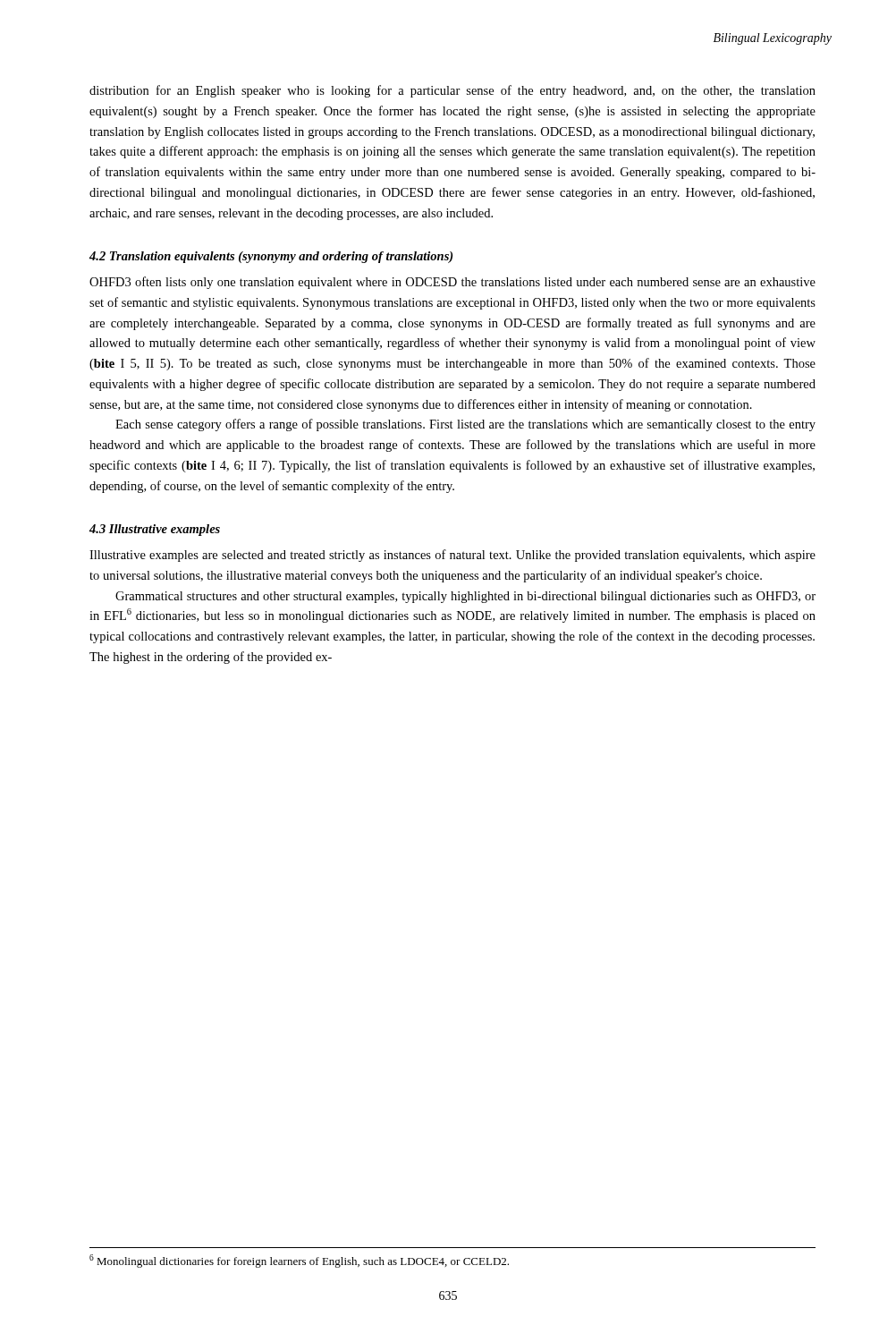
Task: Click on the region starting "4.3 Illustrative examples"
Action: (155, 529)
